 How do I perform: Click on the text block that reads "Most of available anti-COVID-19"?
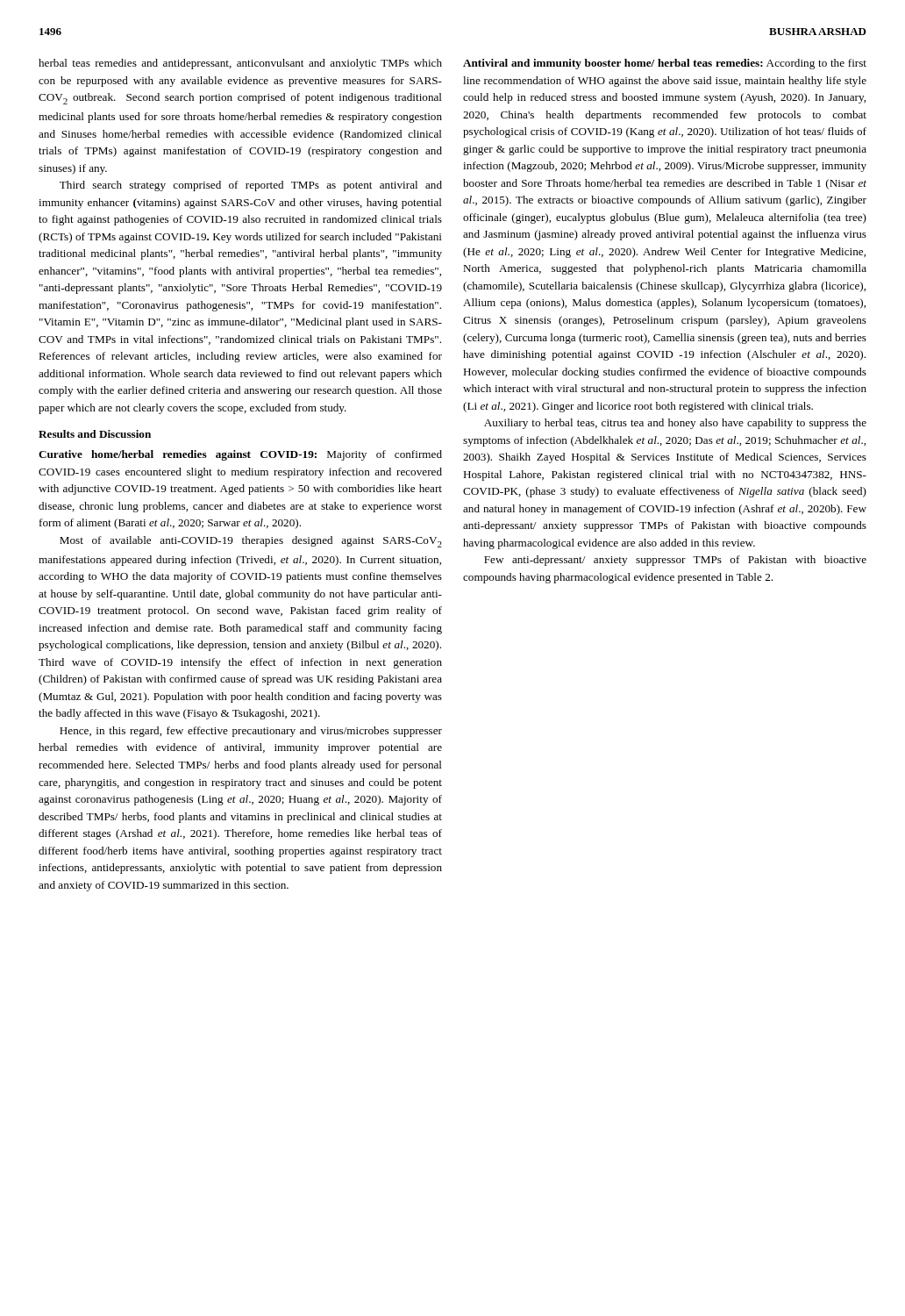240,627
